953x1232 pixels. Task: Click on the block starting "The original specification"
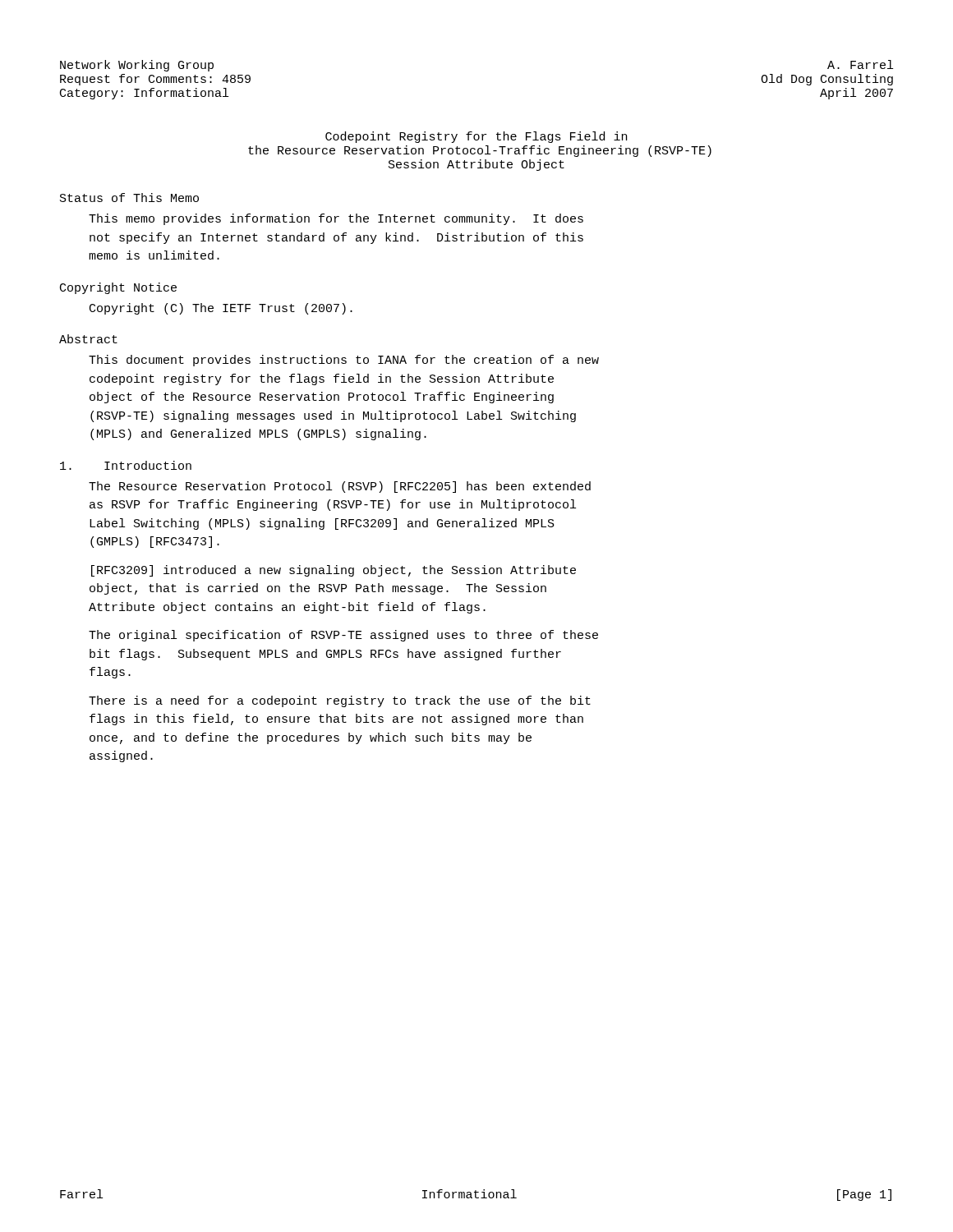coord(344,655)
